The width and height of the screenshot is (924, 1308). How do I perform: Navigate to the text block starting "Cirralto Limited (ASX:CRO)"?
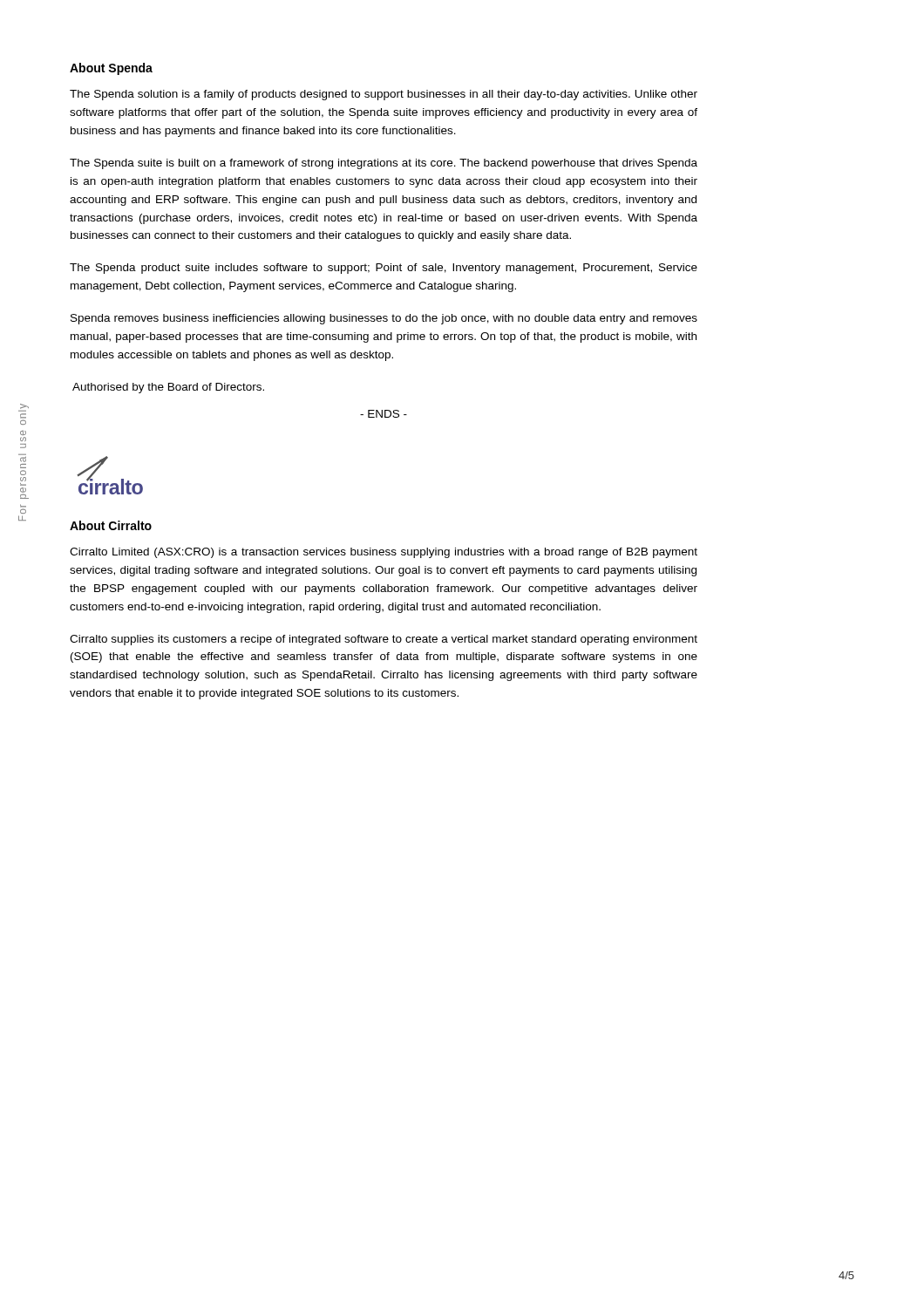click(384, 579)
